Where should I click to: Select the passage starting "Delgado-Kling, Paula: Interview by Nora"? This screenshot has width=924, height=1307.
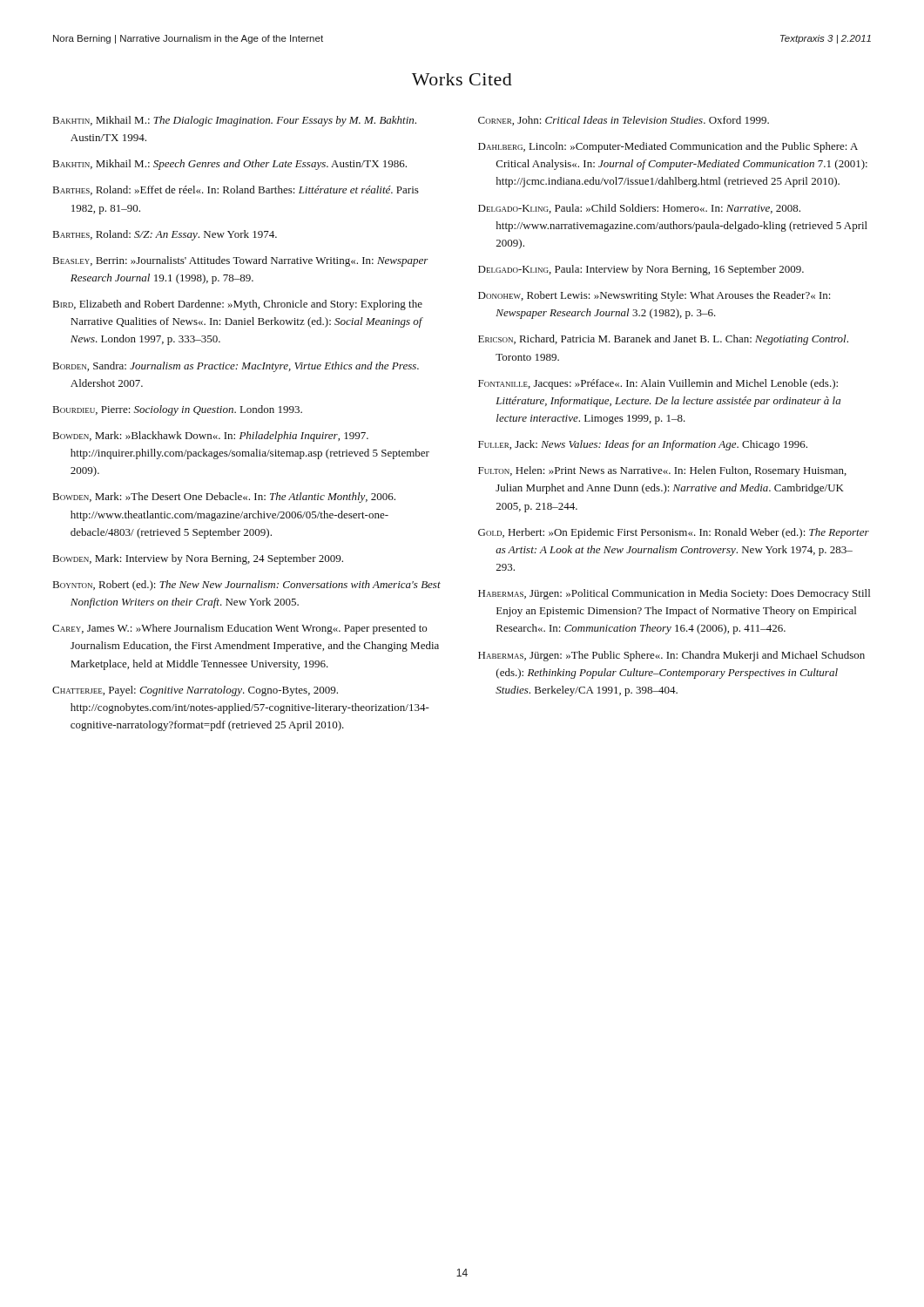(641, 269)
